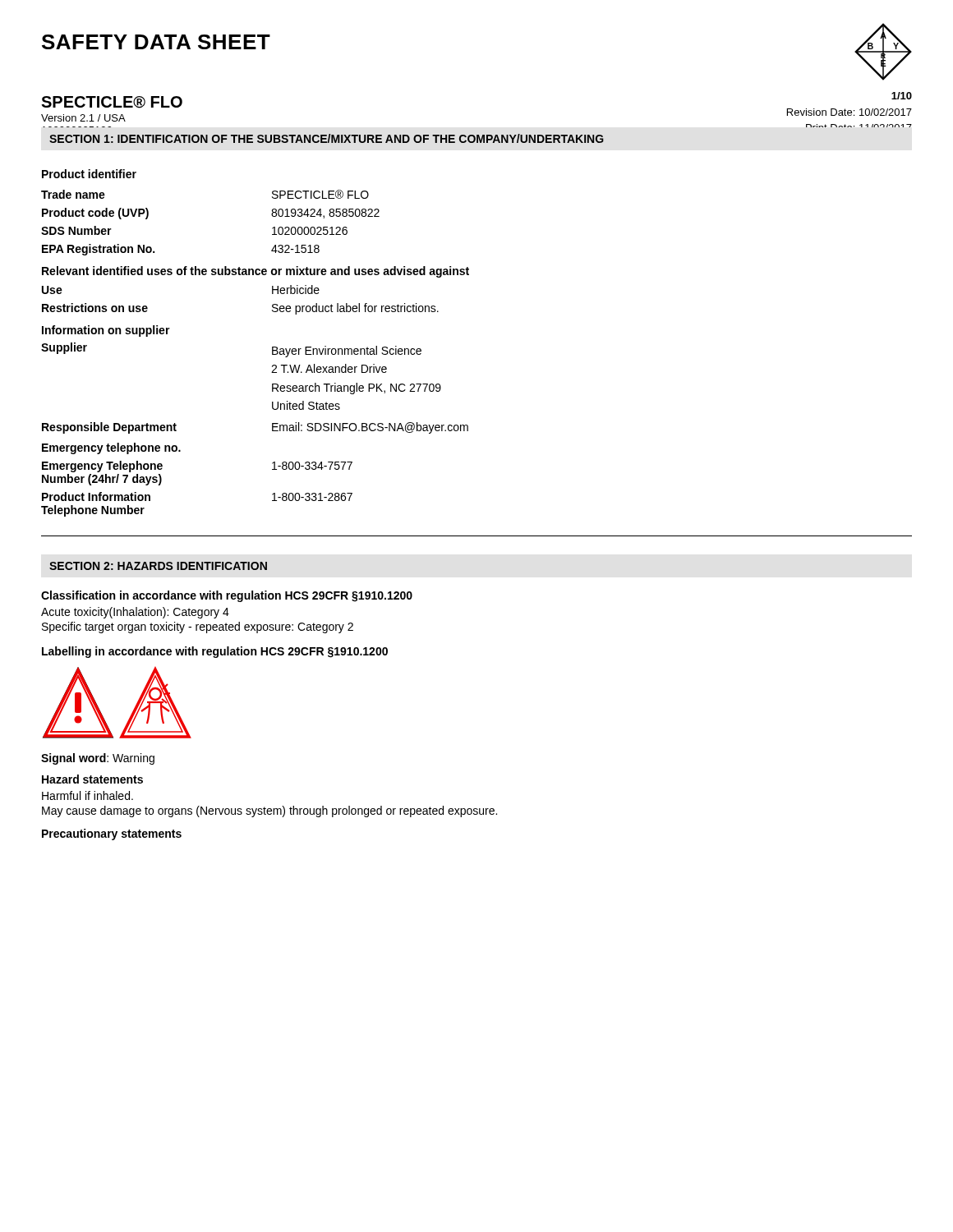Find the text block starting "Signal word: Warning"
The height and width of the screenshot is (1232, 953).
click(98, 758)
